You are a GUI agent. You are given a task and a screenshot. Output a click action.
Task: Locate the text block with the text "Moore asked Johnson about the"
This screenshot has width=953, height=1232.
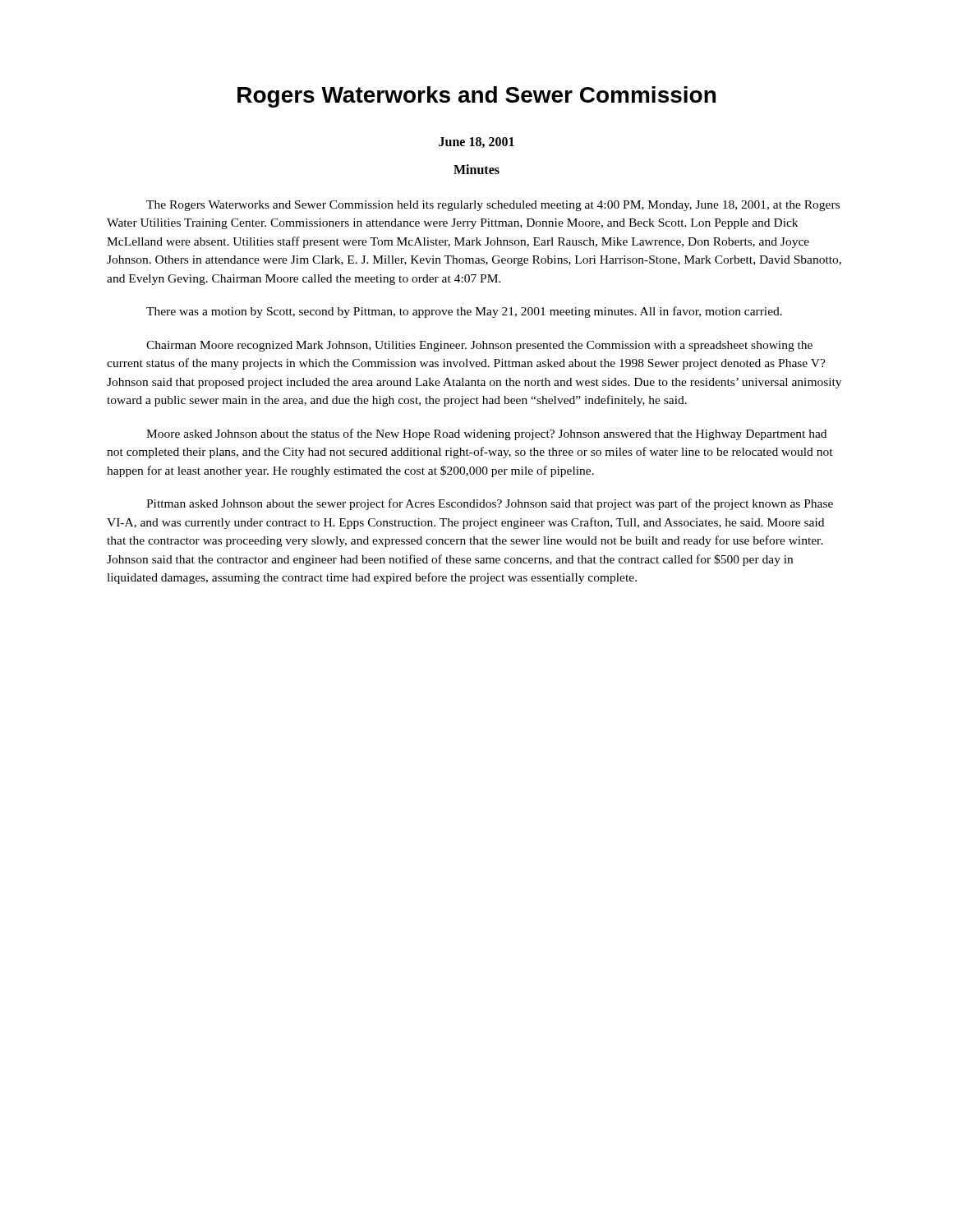(x=470, y=451)
